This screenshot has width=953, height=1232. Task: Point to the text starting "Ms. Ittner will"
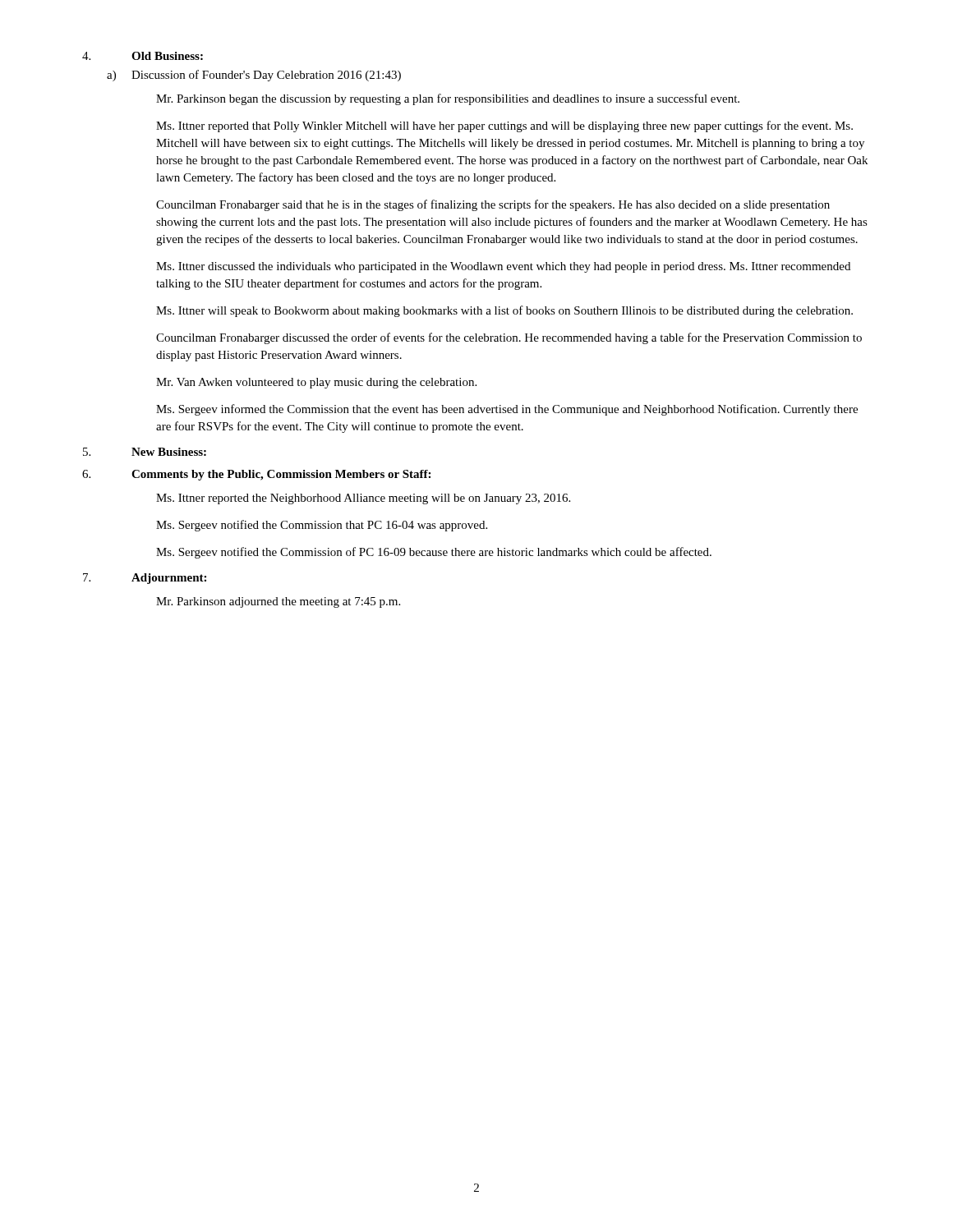pos(505,310)
